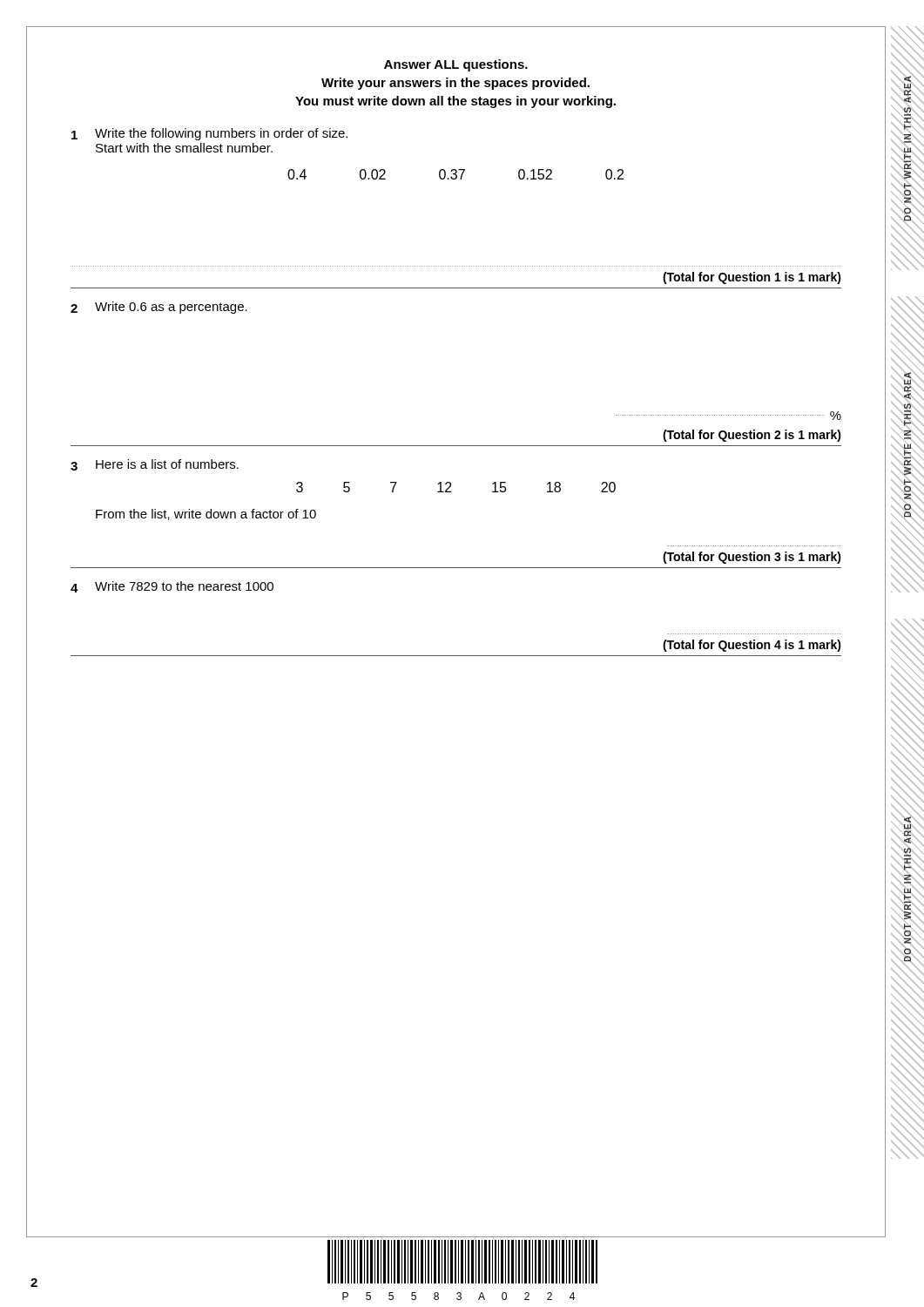Find the list item containing "1 Write the following numbers in order of"
The height and width of the screenshot is (1307, 924).
click(209, 134)
